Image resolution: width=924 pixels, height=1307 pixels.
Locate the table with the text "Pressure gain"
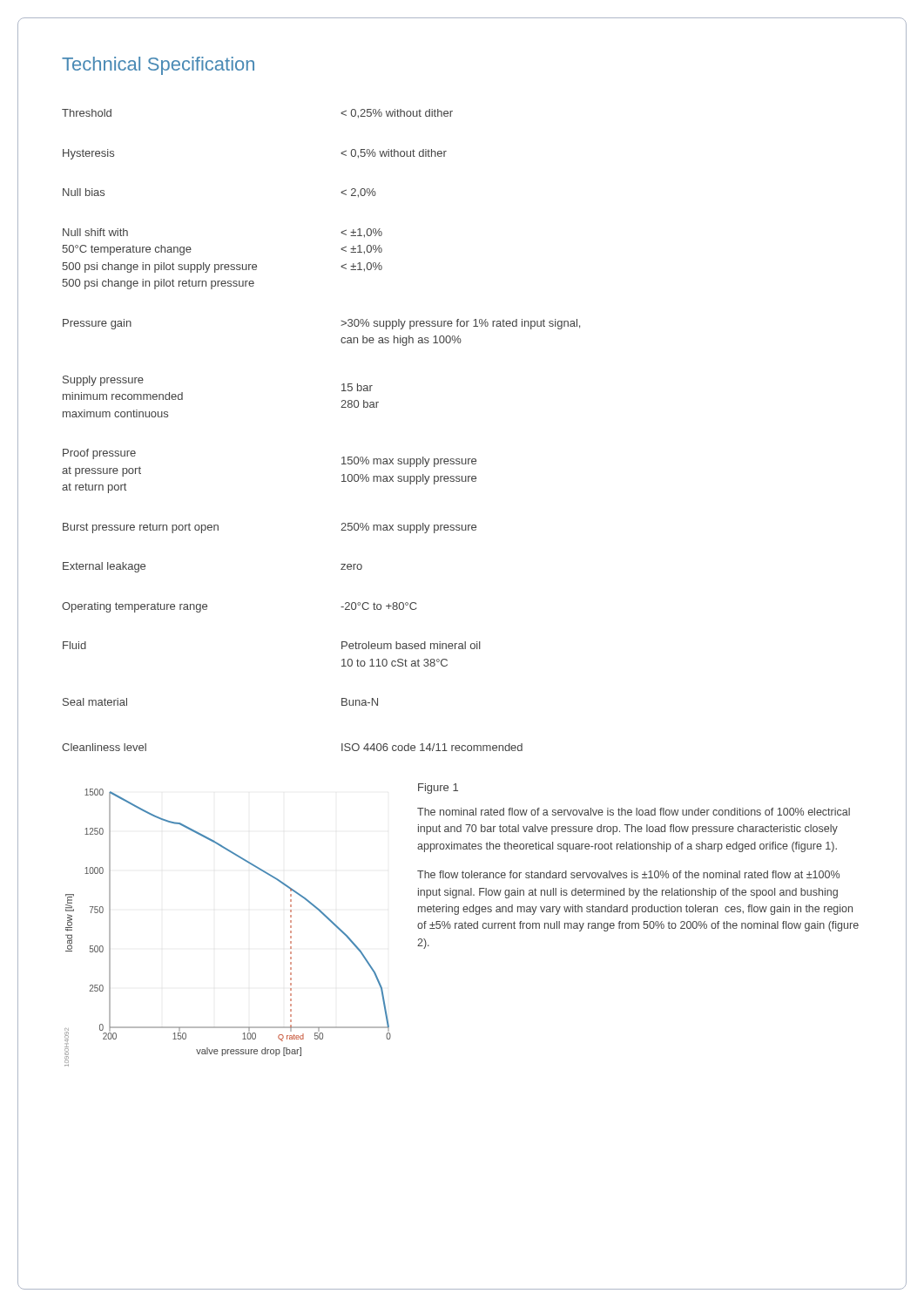[462, 430]
